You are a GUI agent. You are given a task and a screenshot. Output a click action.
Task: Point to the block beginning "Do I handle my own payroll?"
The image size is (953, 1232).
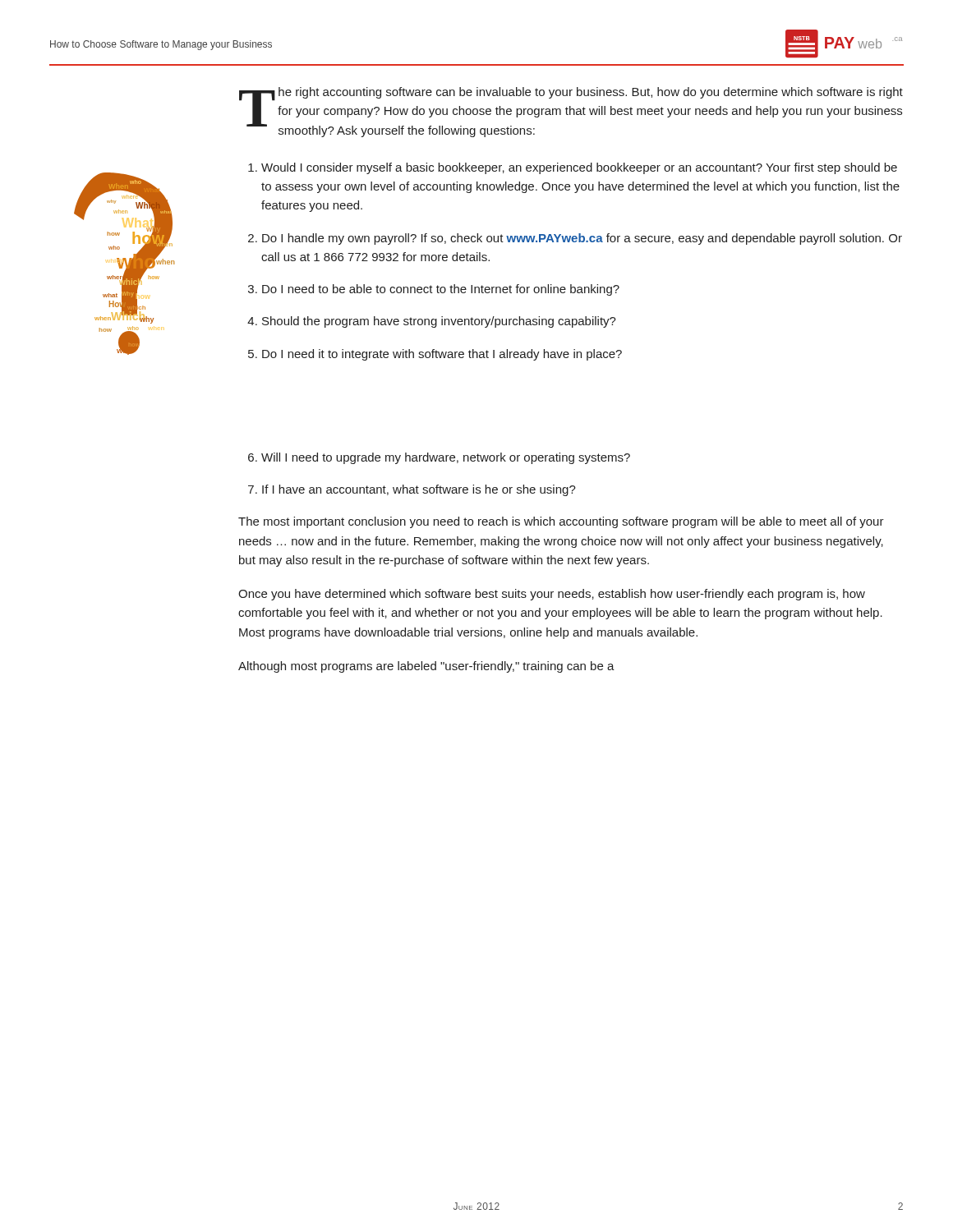click(582, 247)
